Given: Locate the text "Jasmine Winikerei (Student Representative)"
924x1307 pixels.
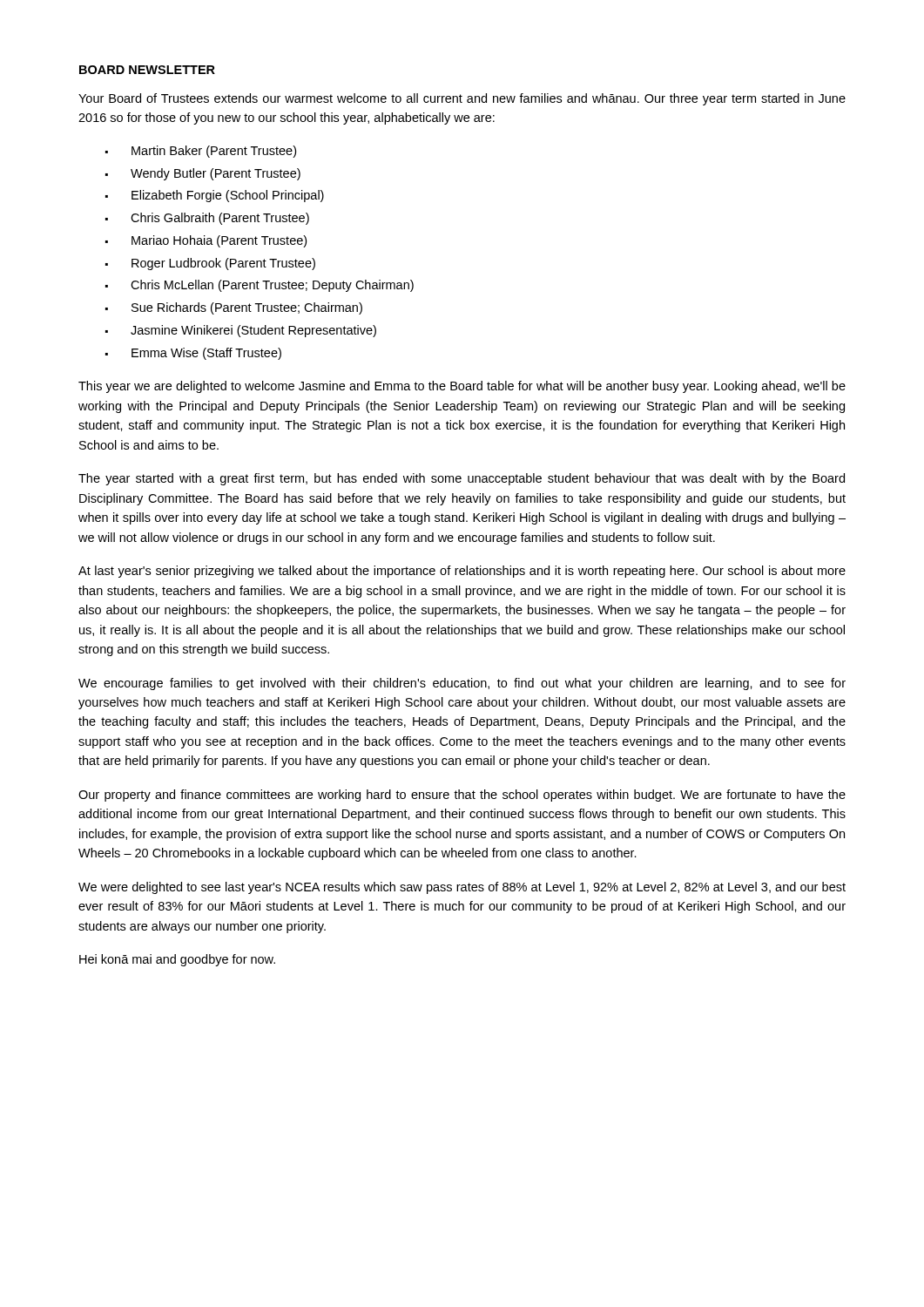Looking at the screenshot, I should 254,330.
